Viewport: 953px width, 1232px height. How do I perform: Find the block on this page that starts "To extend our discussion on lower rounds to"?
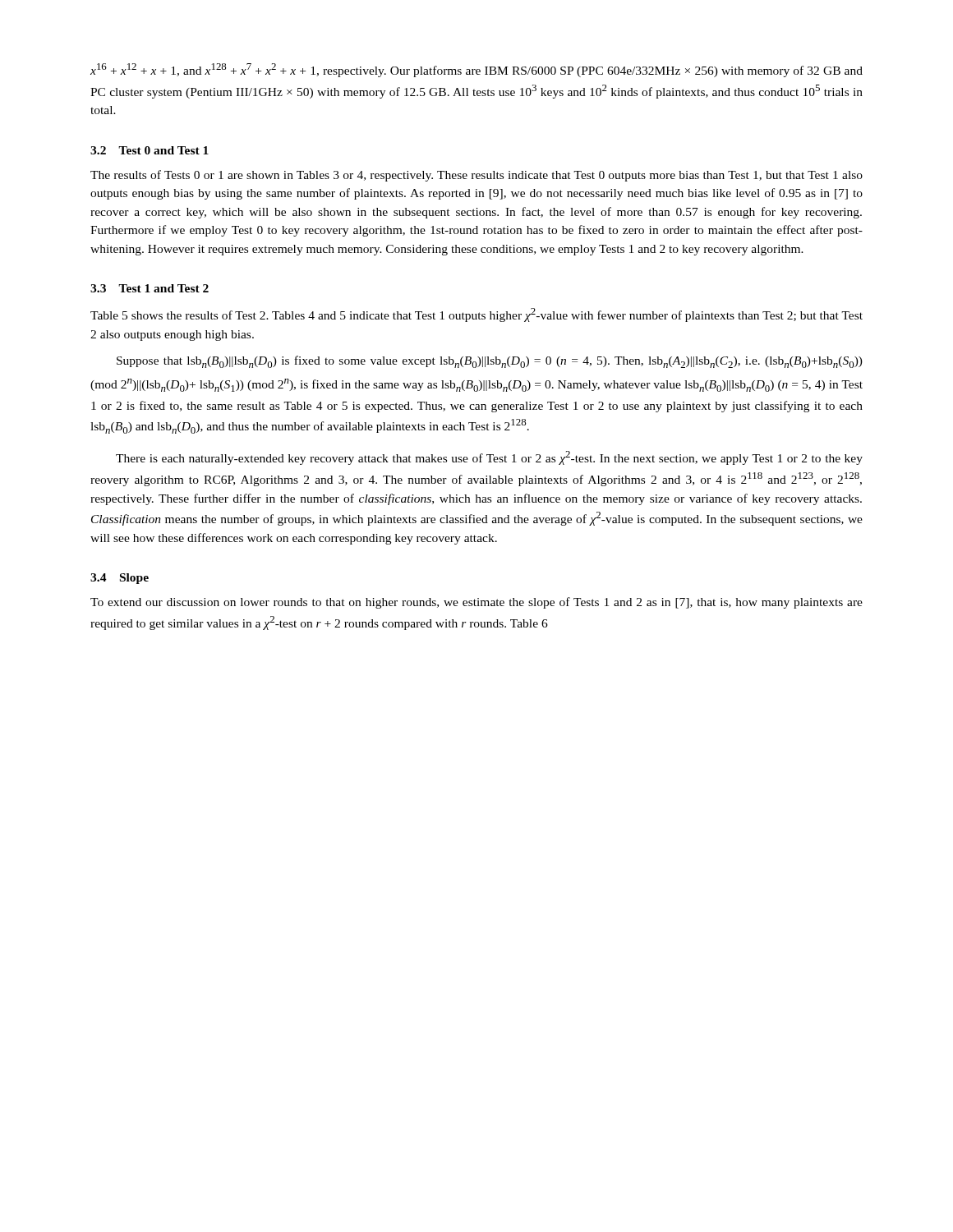pyautogui.click(x=476, y=613)
